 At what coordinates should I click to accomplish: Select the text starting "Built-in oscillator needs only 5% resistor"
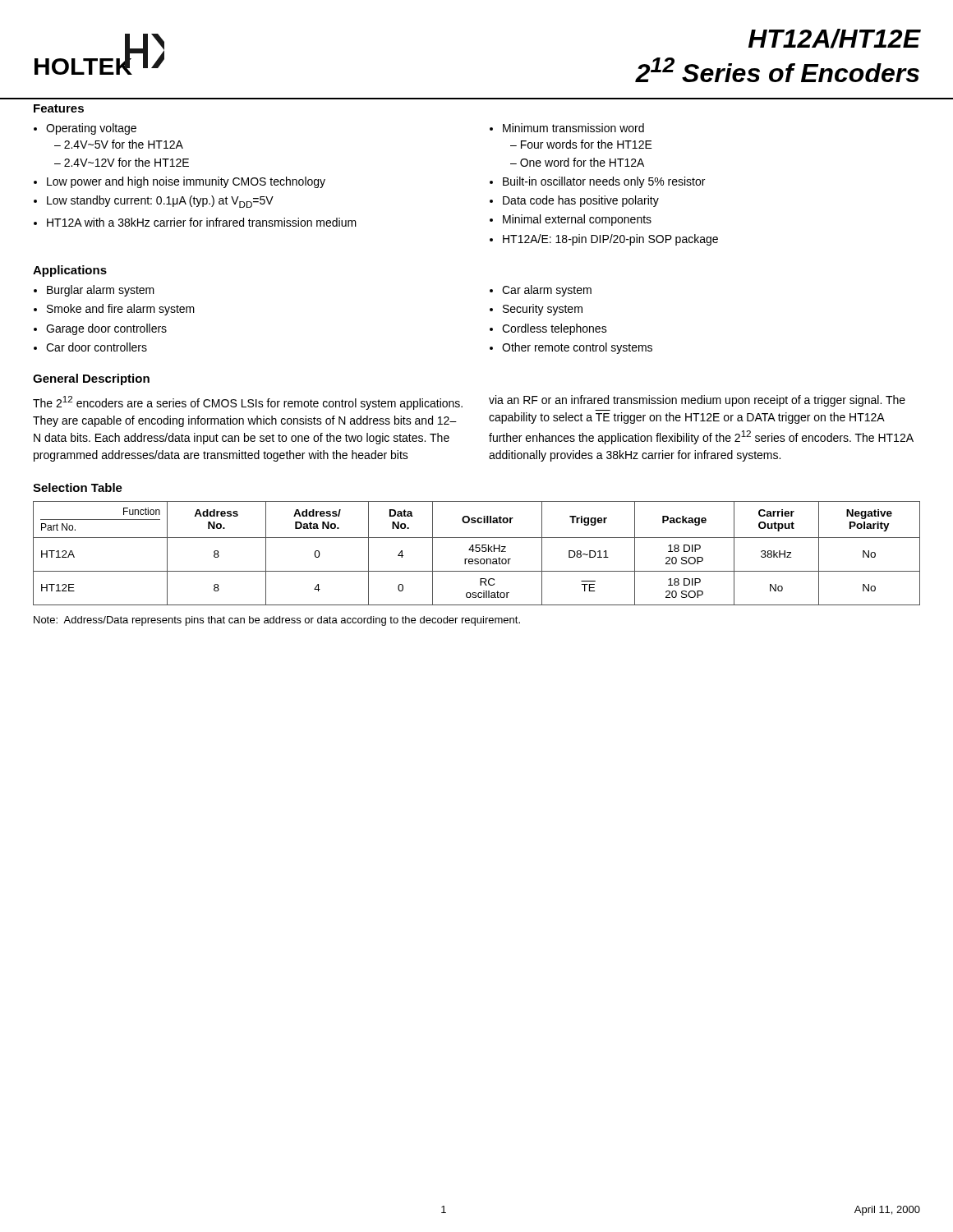click(604, 181)
